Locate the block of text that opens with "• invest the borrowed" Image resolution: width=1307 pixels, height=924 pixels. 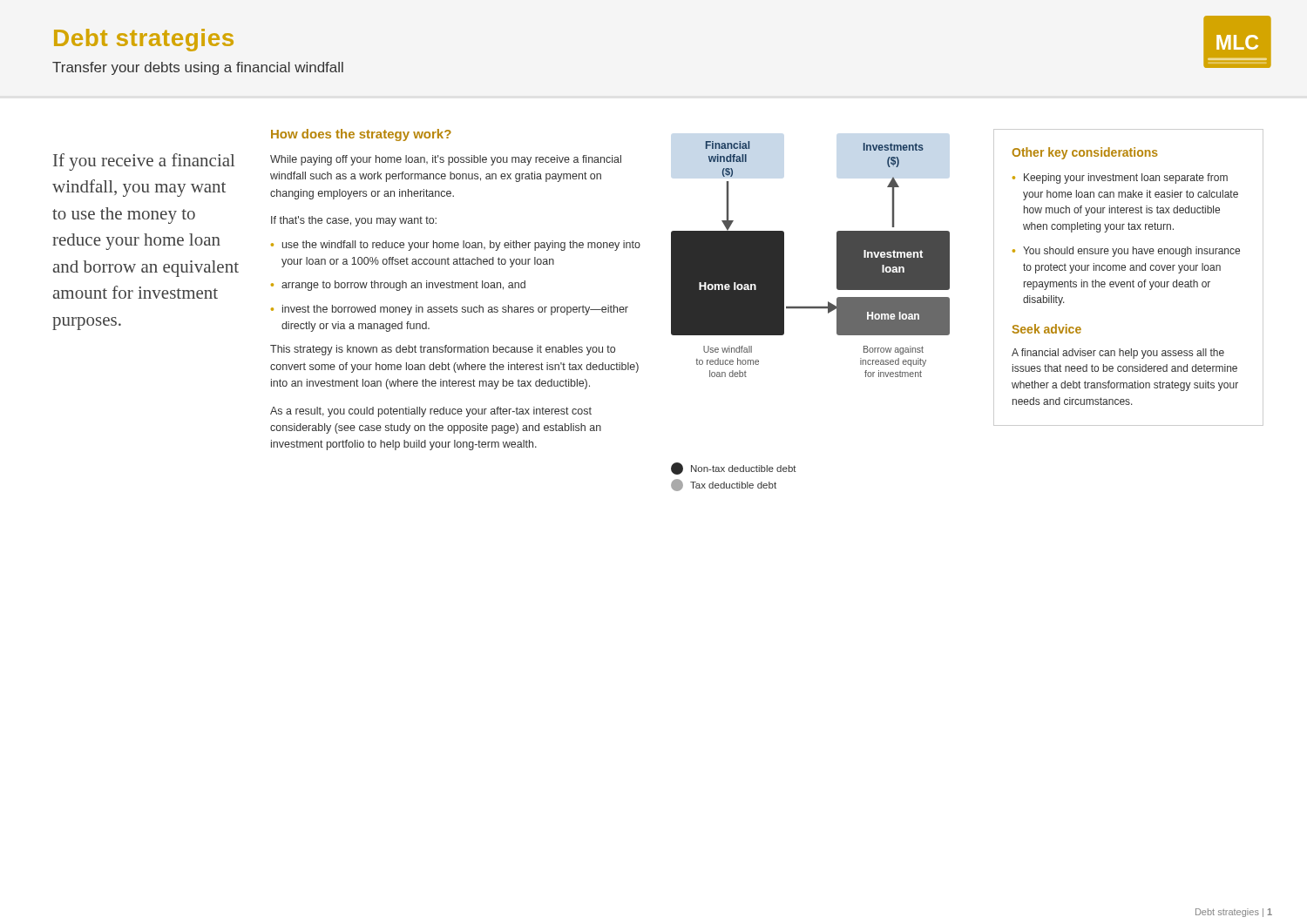point(457,318)
